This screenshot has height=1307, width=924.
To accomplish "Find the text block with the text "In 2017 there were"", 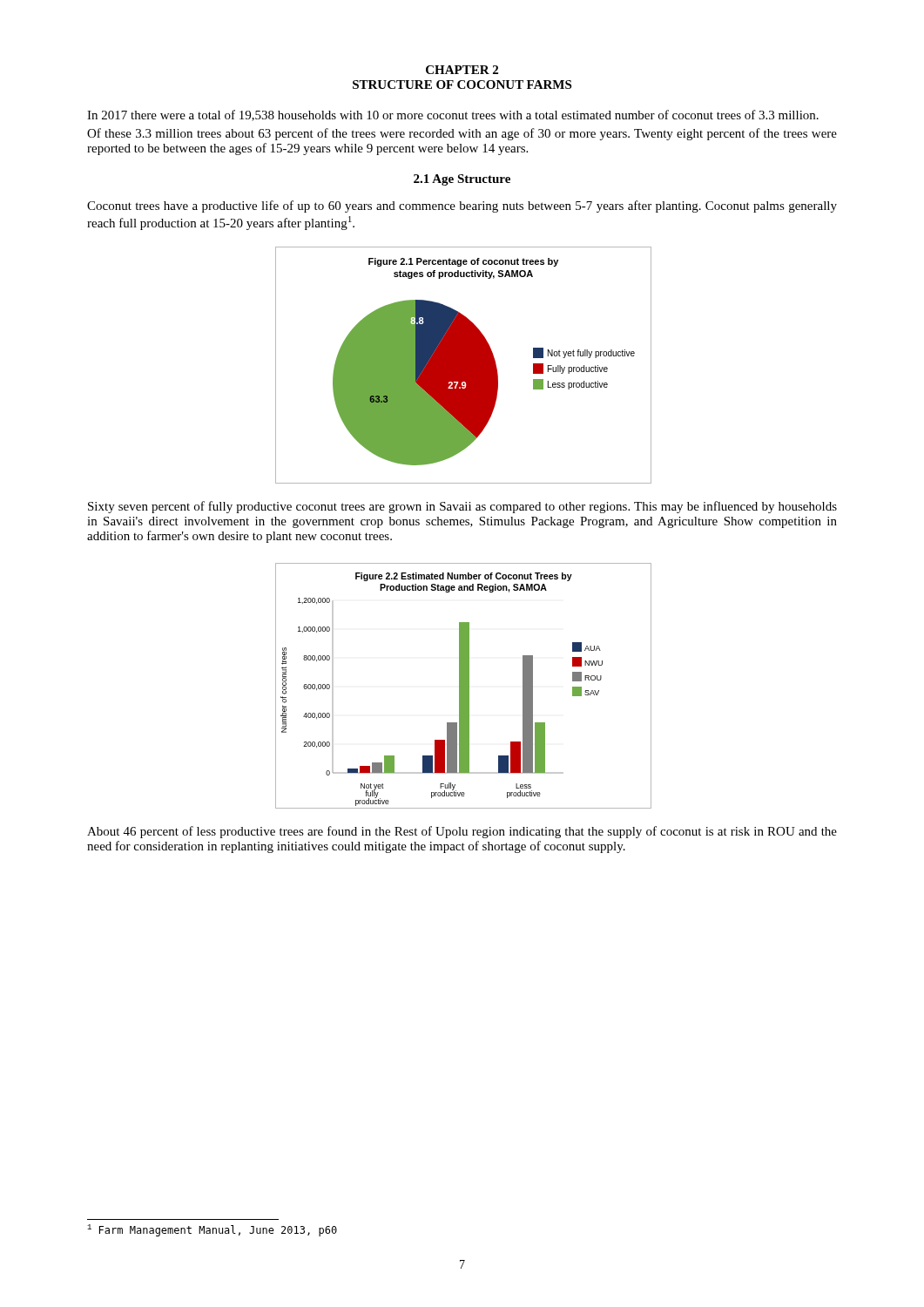I will pos(453,115).
